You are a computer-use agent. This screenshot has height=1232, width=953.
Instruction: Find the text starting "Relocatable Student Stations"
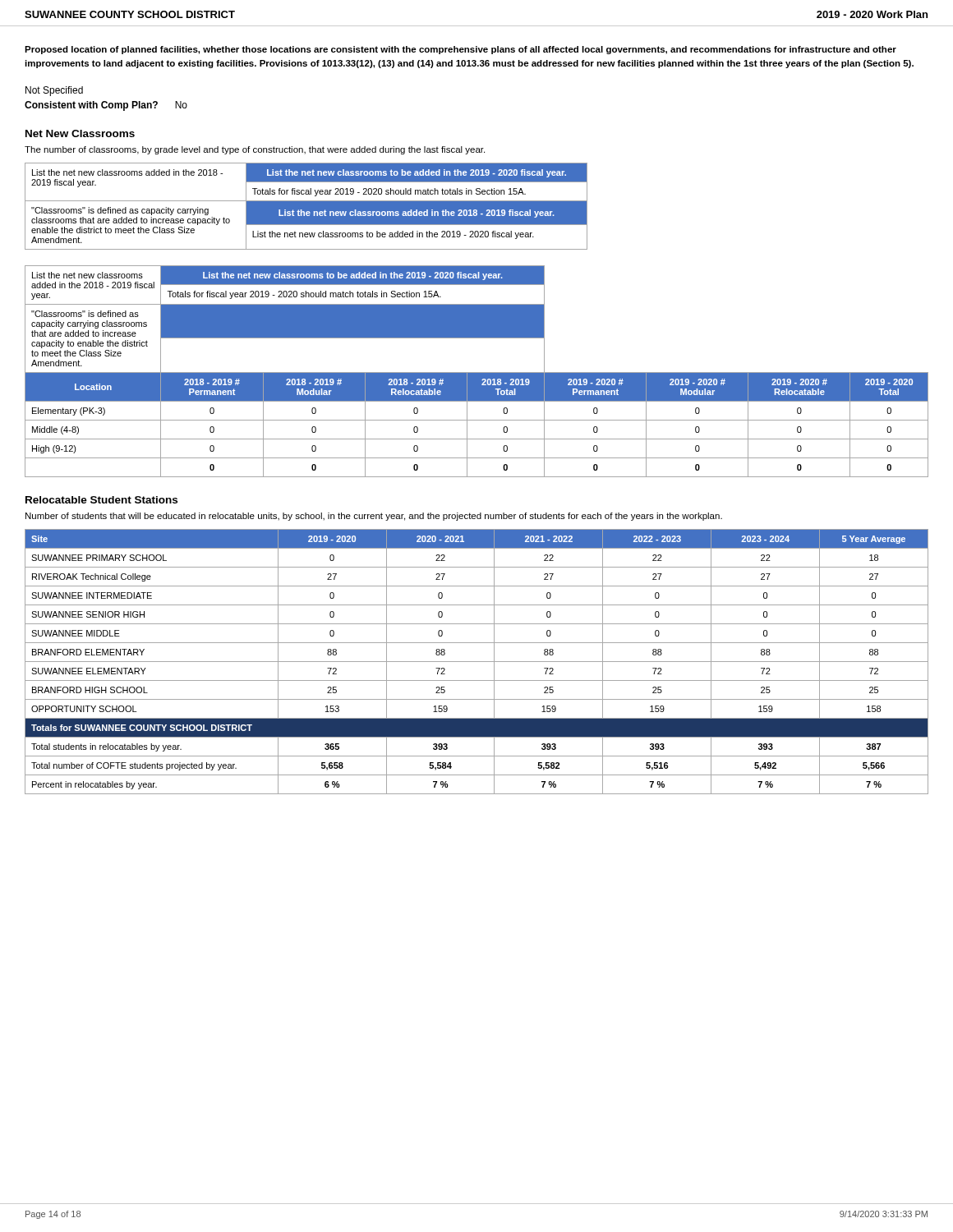[x=101, y=499]
